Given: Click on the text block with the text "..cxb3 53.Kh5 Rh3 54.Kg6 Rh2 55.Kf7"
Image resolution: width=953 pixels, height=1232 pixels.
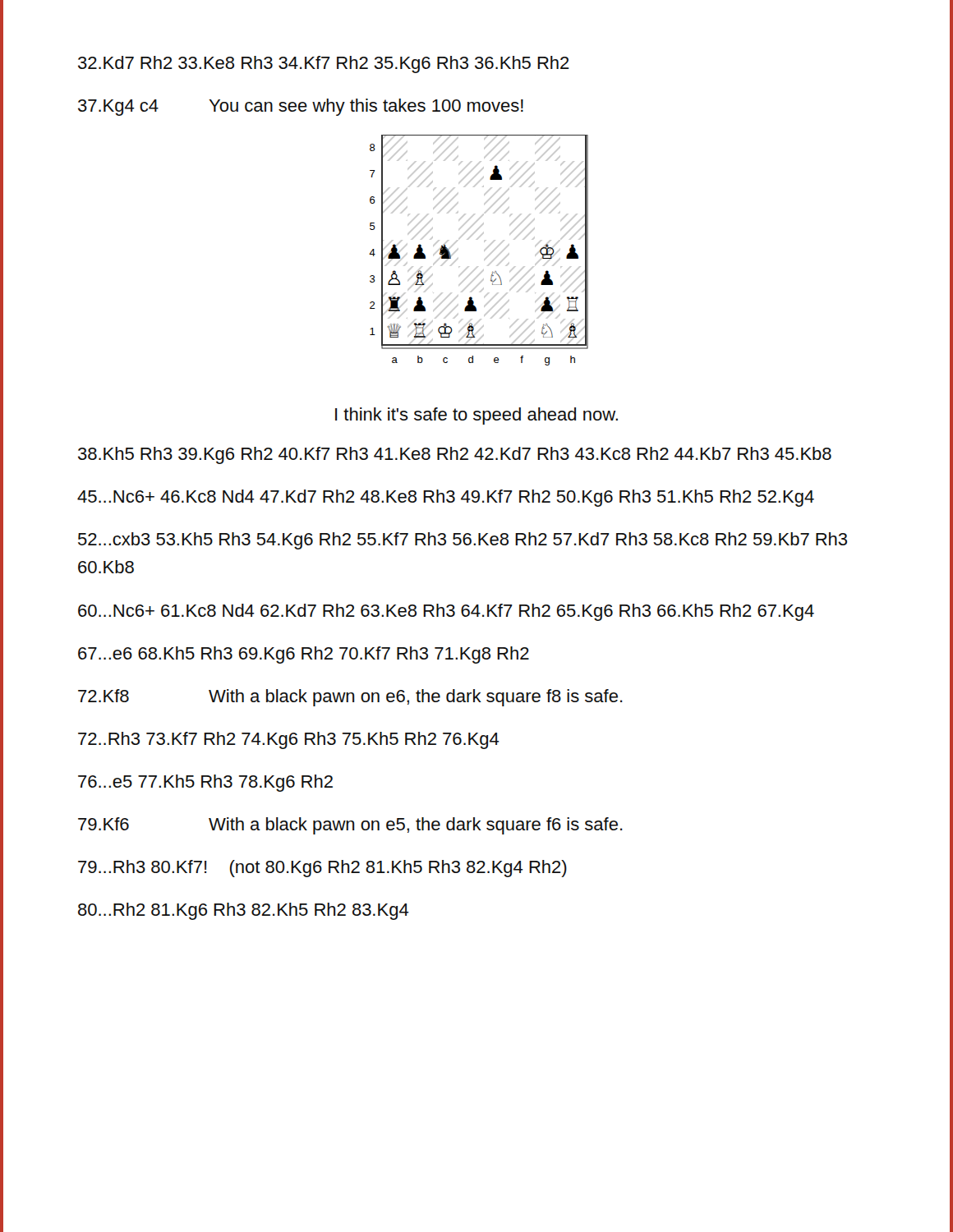Looking at the screenshot, I should 463,554.
